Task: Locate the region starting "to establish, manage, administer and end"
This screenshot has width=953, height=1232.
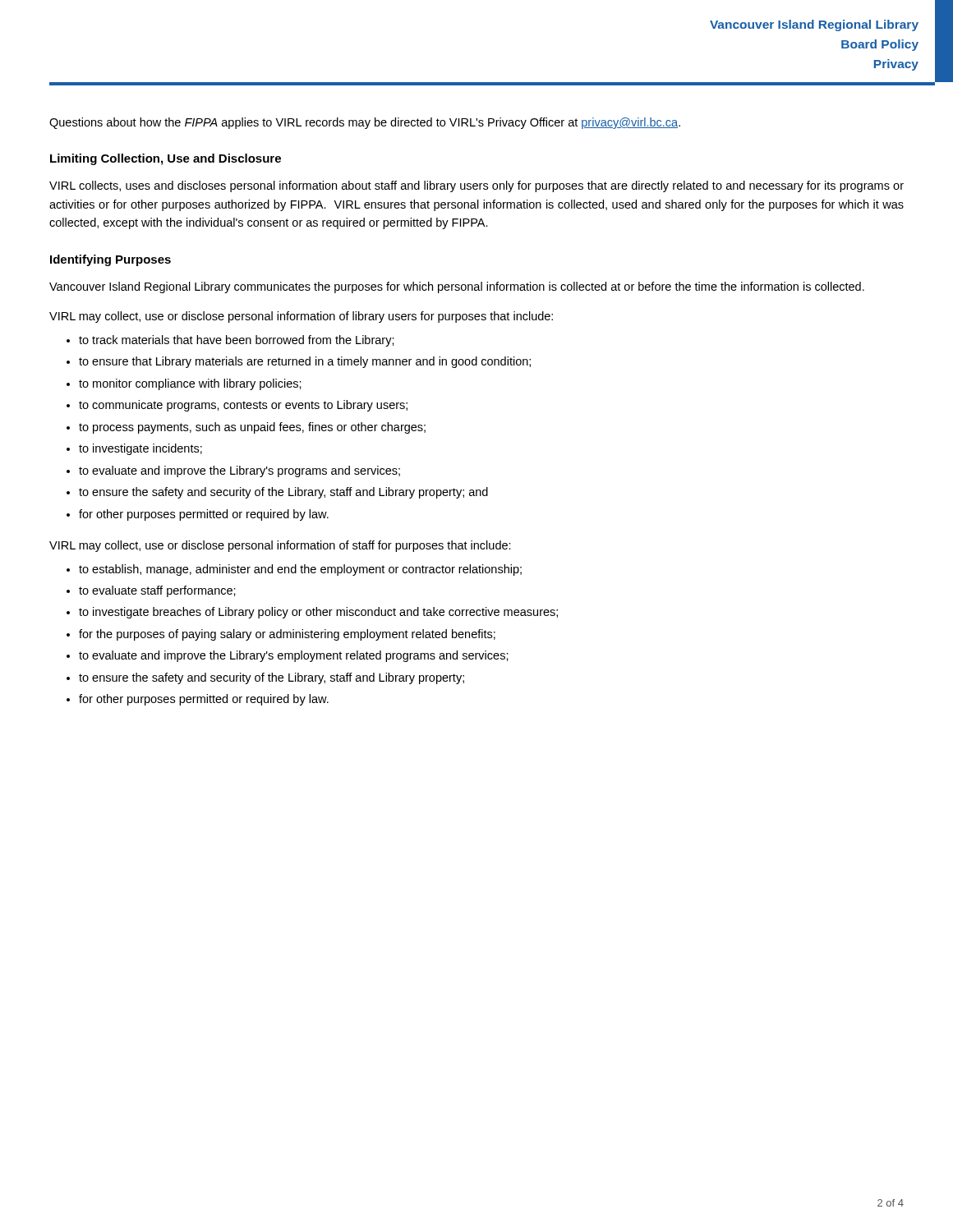Action: [301, 569]
